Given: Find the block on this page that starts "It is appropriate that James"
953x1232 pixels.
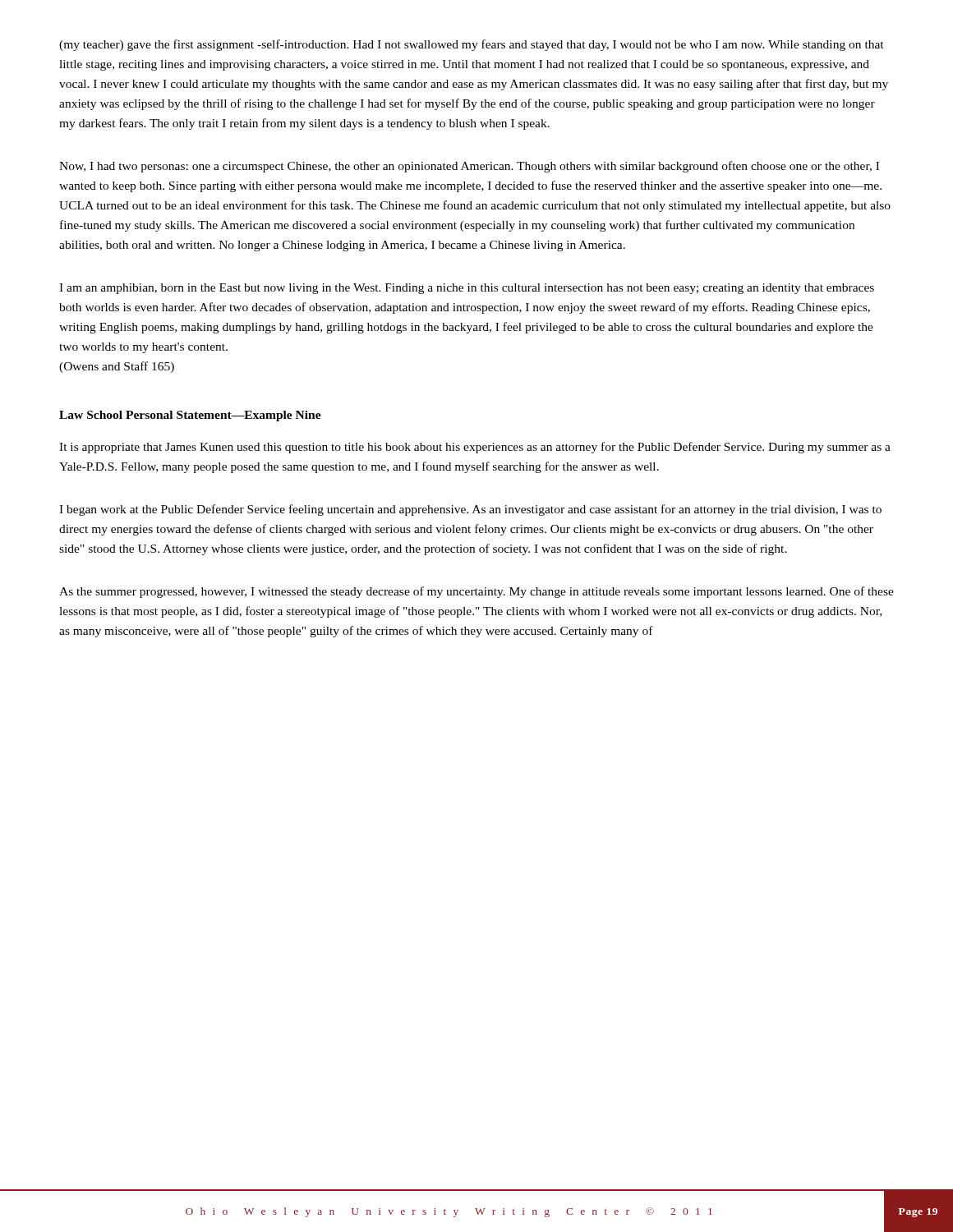Looking at the screenshot, I should coord(476,457).
